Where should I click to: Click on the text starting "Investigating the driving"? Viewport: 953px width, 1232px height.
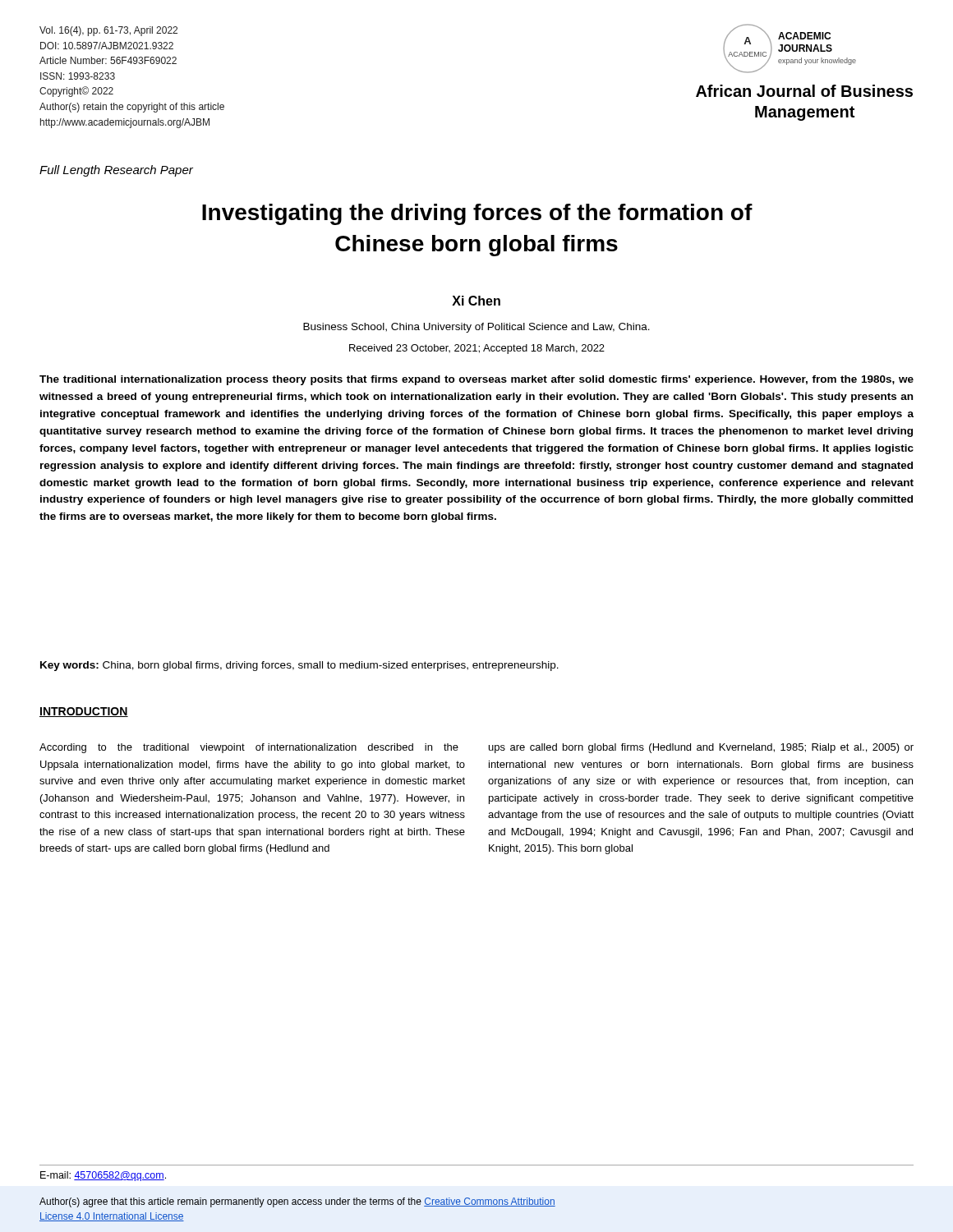[x=476, y=228]
